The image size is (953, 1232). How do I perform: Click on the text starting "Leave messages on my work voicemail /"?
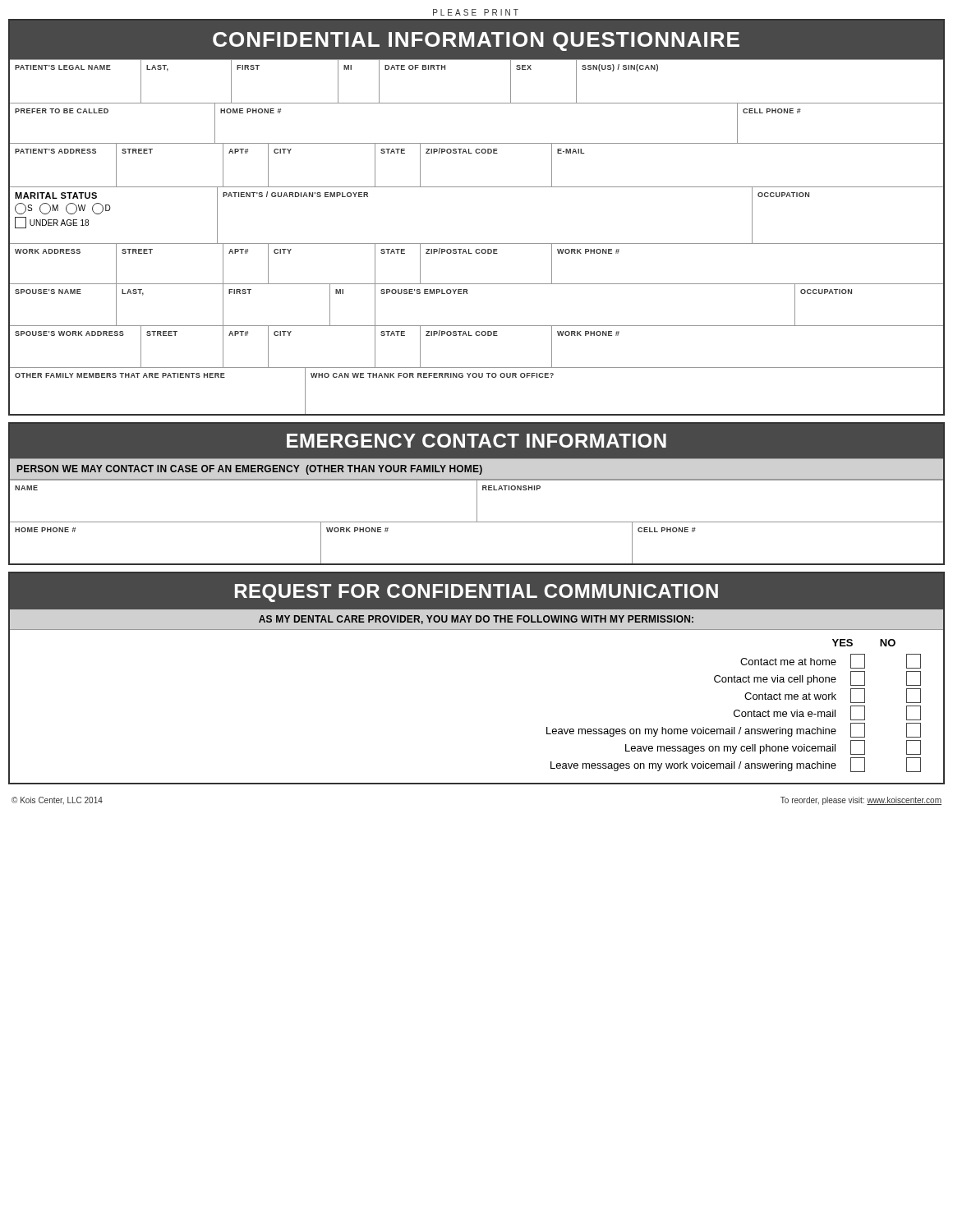point(736,765)
